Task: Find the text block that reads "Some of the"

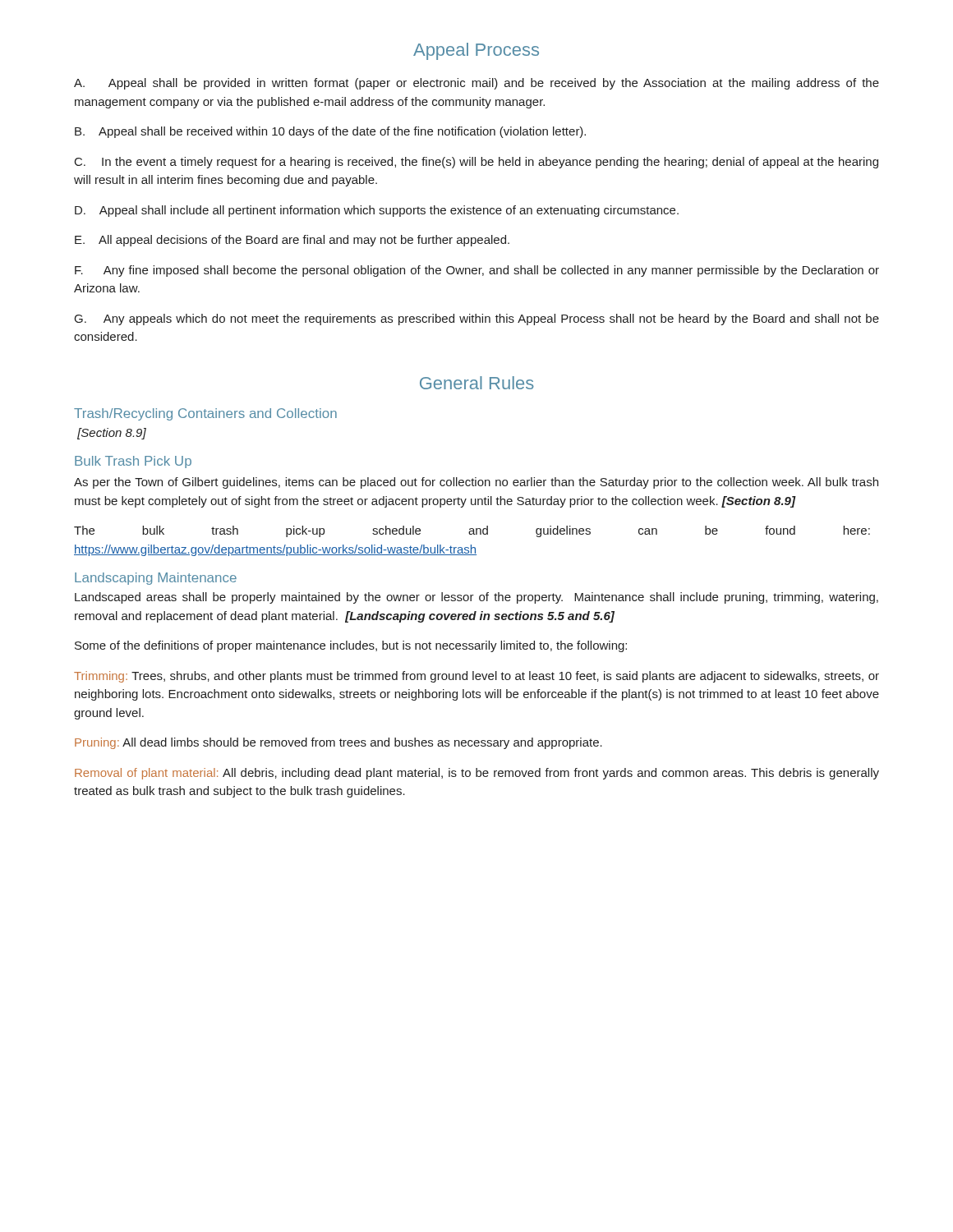Action: pos(351,645)
